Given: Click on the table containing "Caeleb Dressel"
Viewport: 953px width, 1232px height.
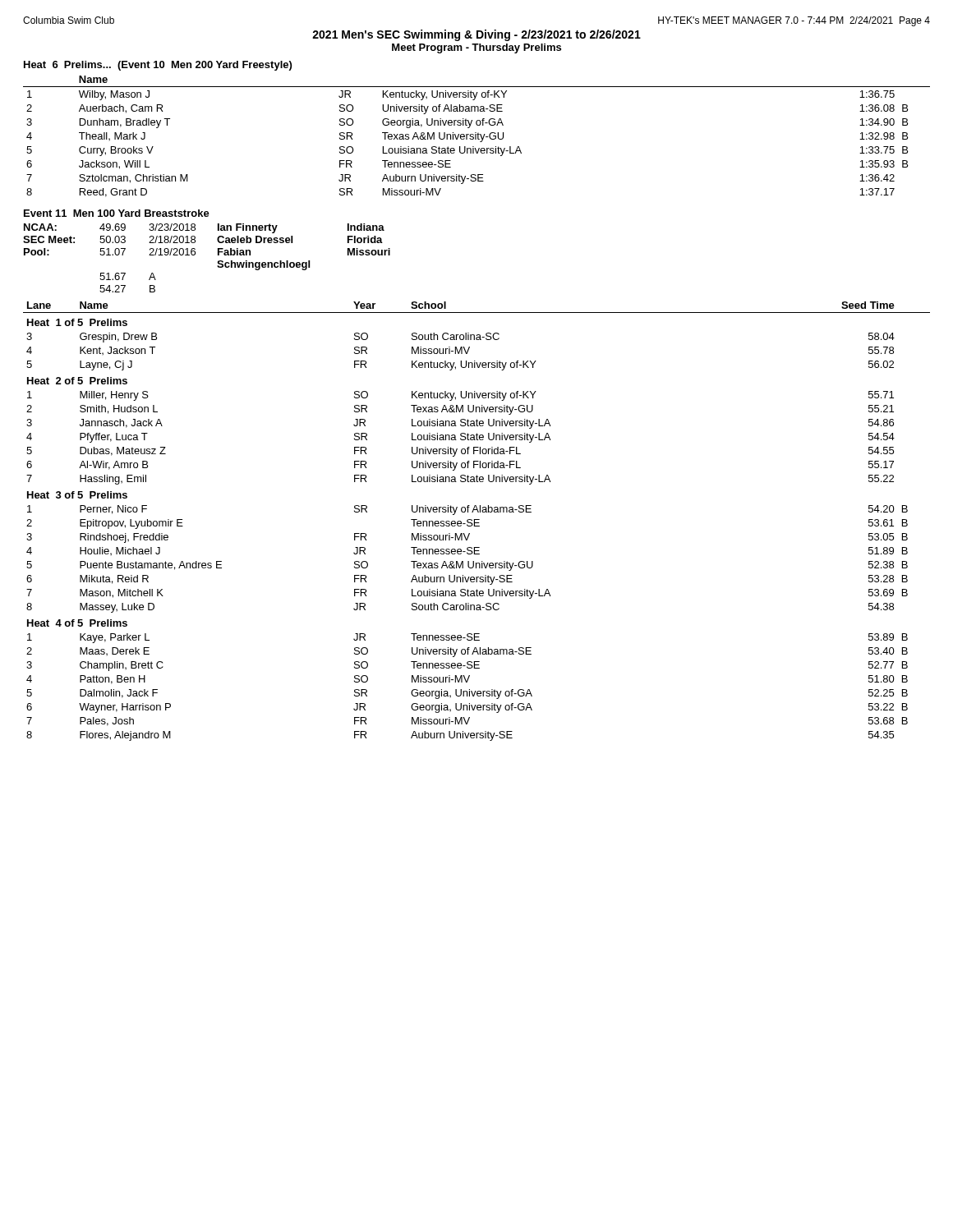Looking at the screenshot, I should (476, 258).
